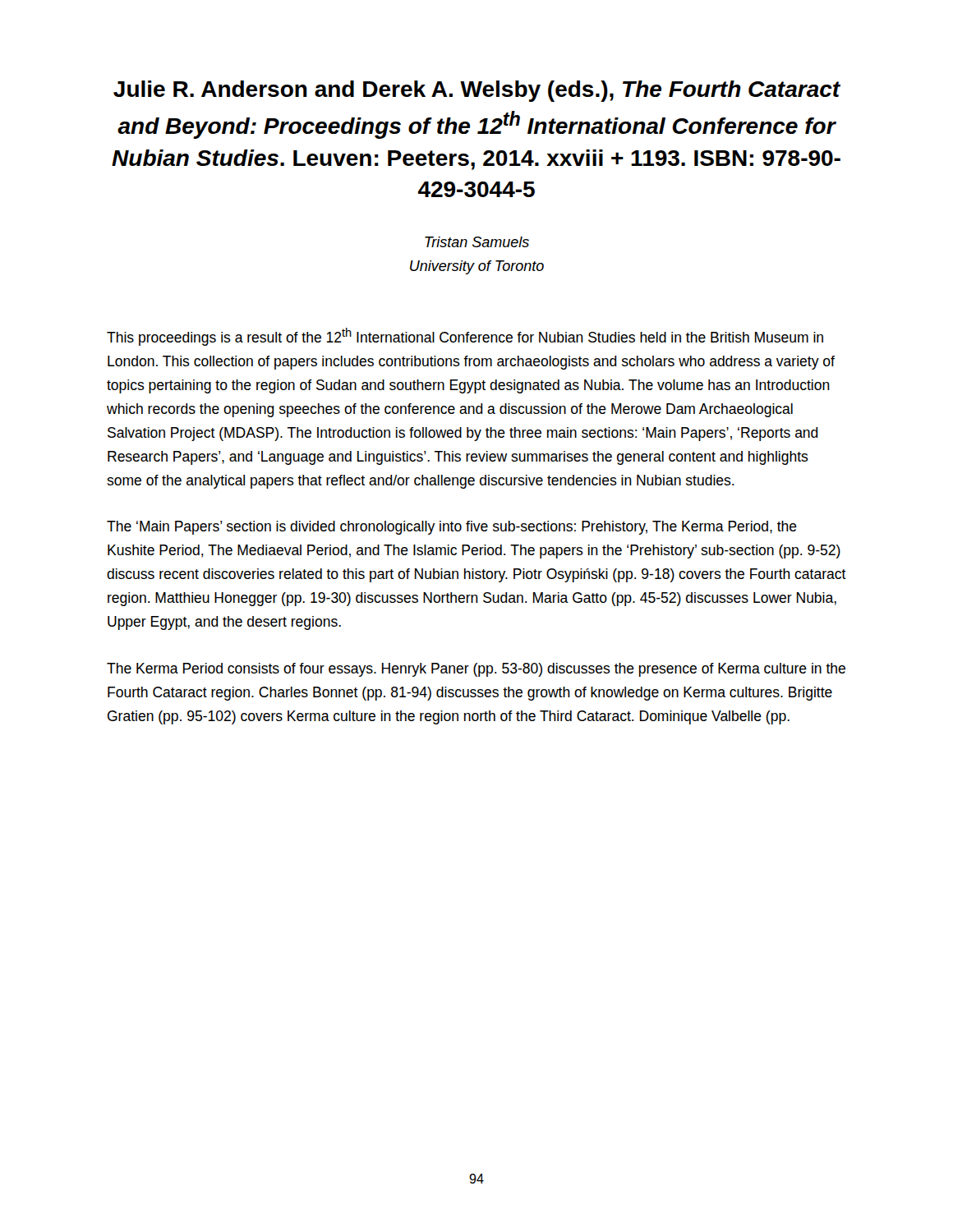Point to the block beginning "The Kerma Period consists of four essays. Henryk"
The width and height of the screenshot is (953, 1232).
[476, 692]
